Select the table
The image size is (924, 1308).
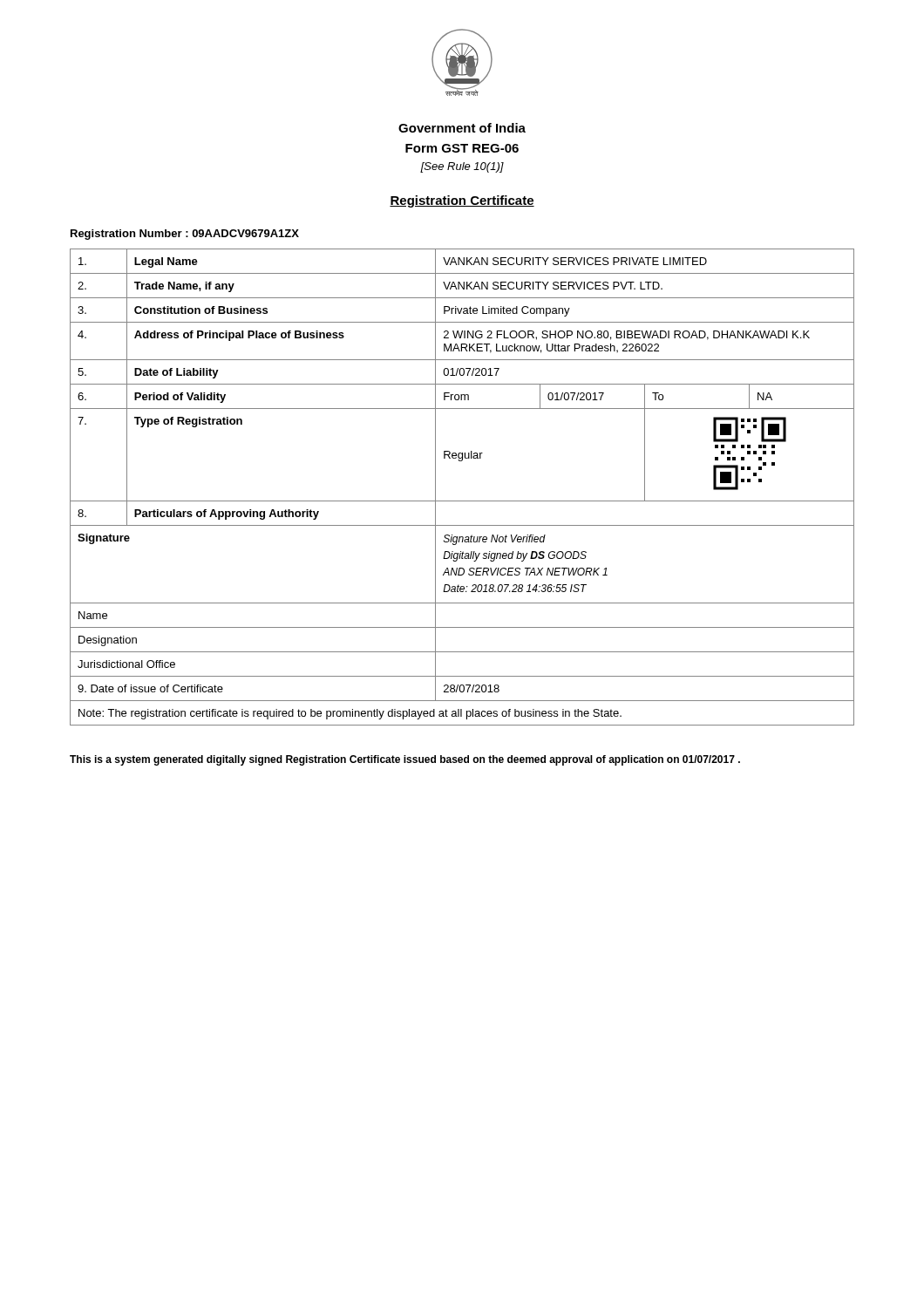tap(462, 487)
